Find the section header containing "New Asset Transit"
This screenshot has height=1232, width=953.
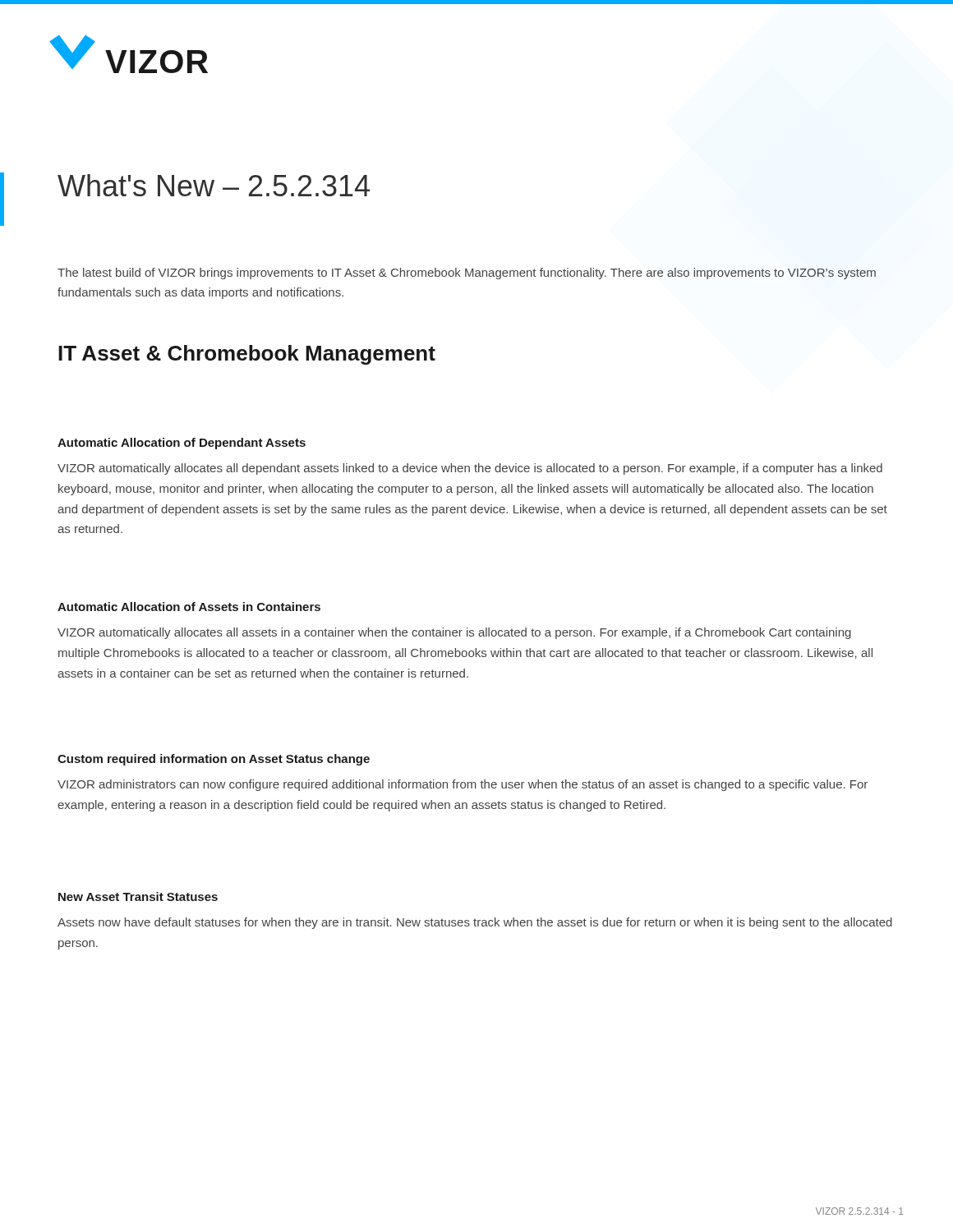[138, 896]
